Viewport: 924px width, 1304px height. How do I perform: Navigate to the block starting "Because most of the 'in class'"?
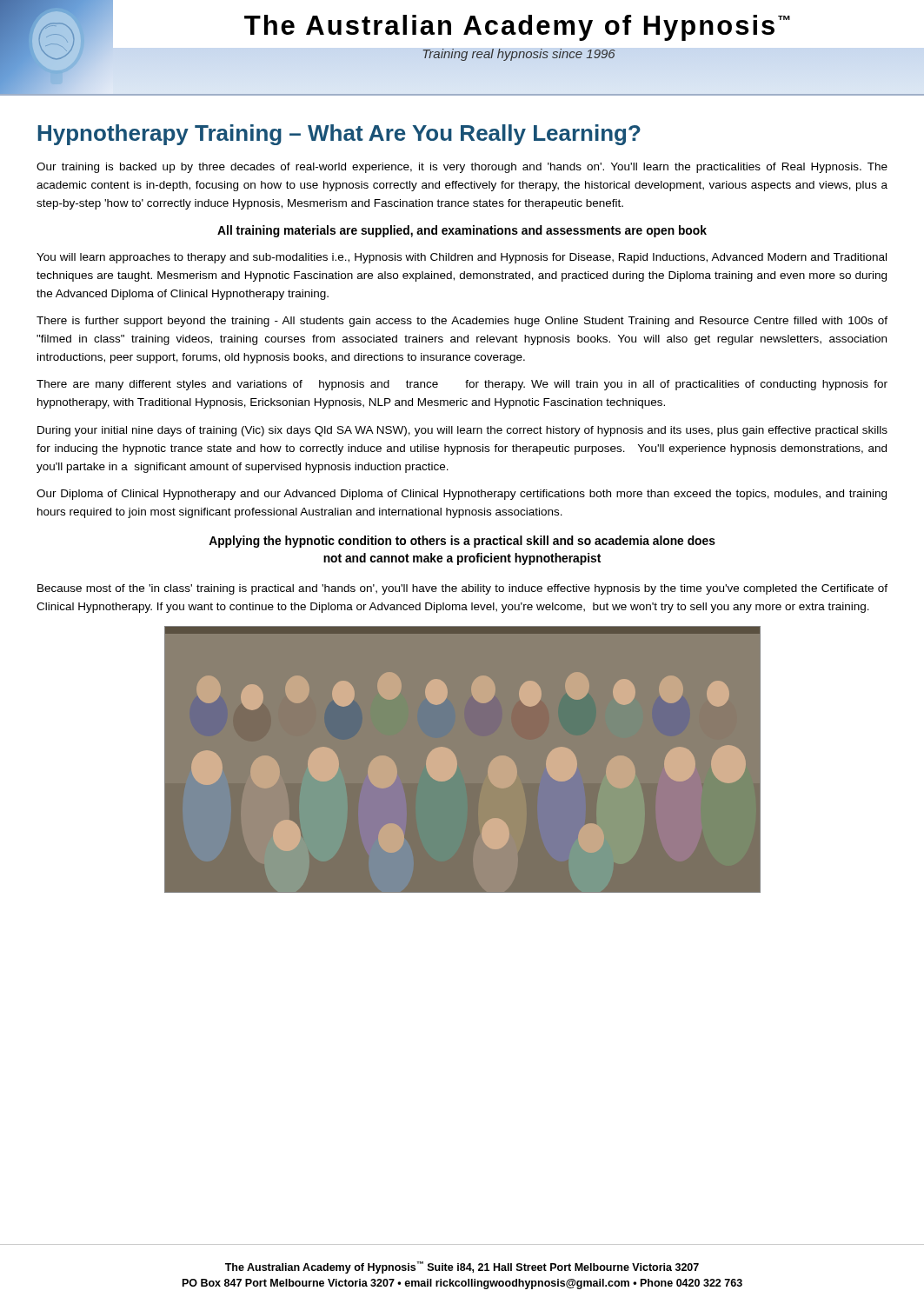(462, 597)
